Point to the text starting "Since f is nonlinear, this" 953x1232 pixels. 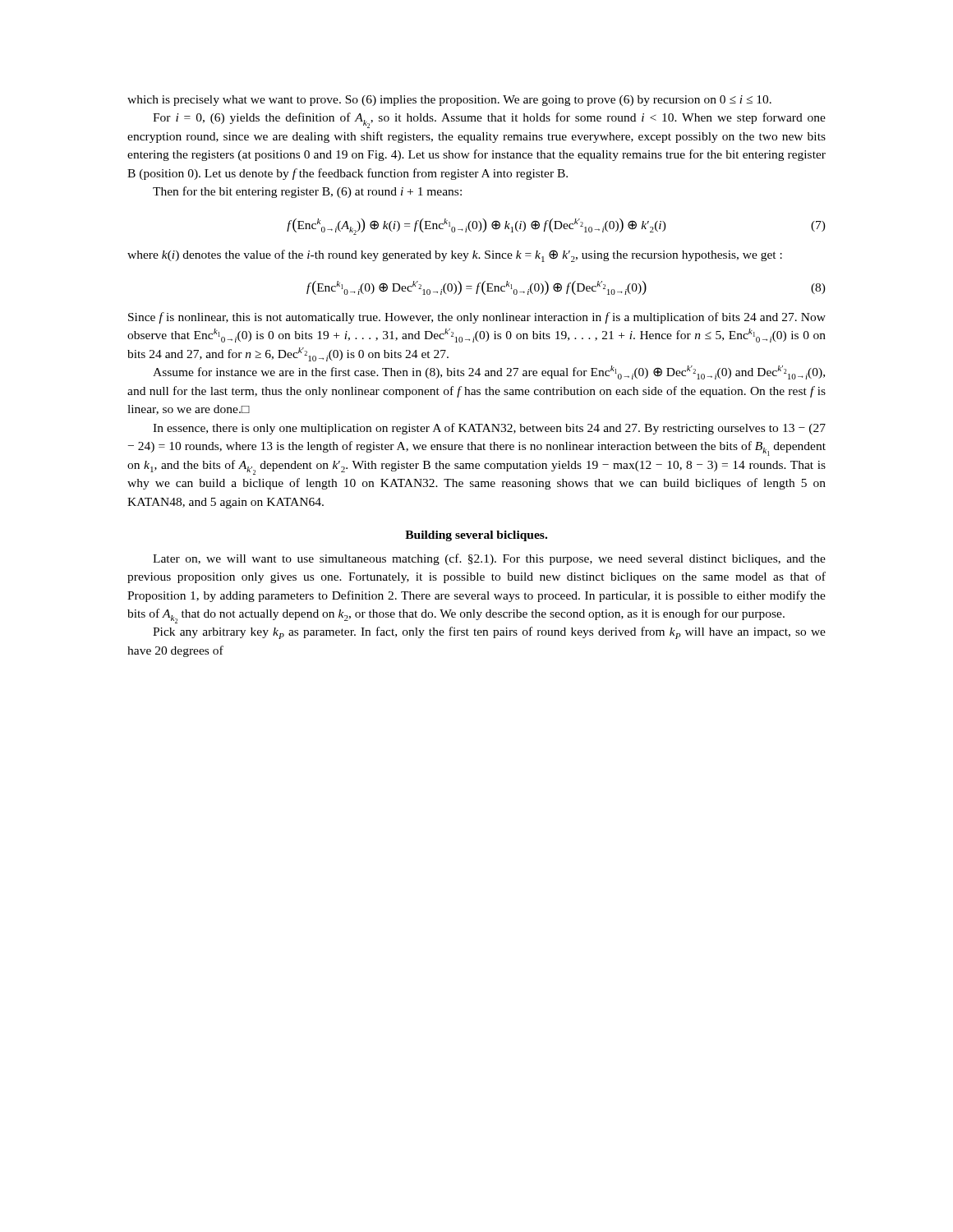pyautogui.click(x=477, y=318)
